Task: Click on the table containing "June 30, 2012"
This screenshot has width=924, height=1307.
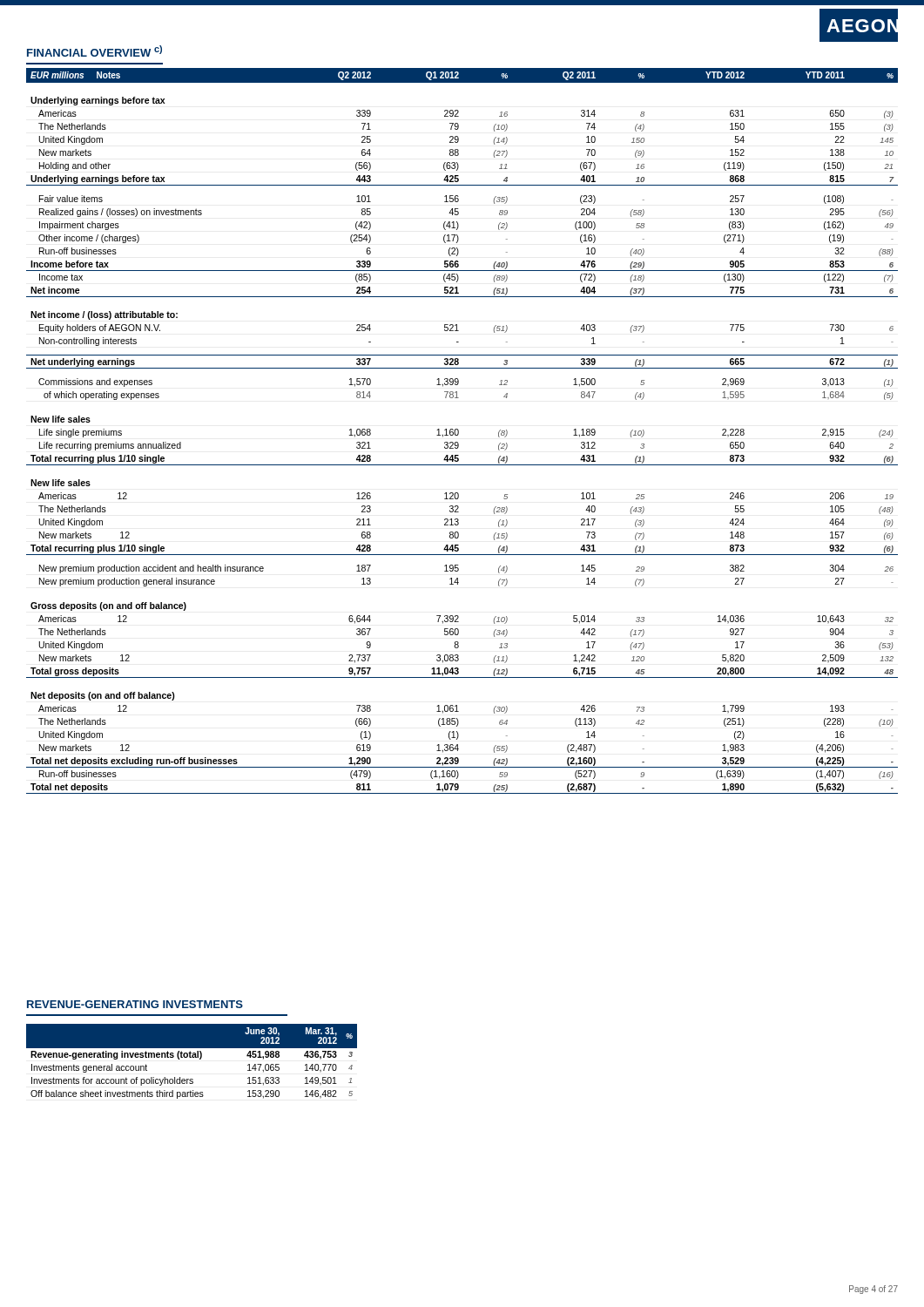Action: [462, 1062]
